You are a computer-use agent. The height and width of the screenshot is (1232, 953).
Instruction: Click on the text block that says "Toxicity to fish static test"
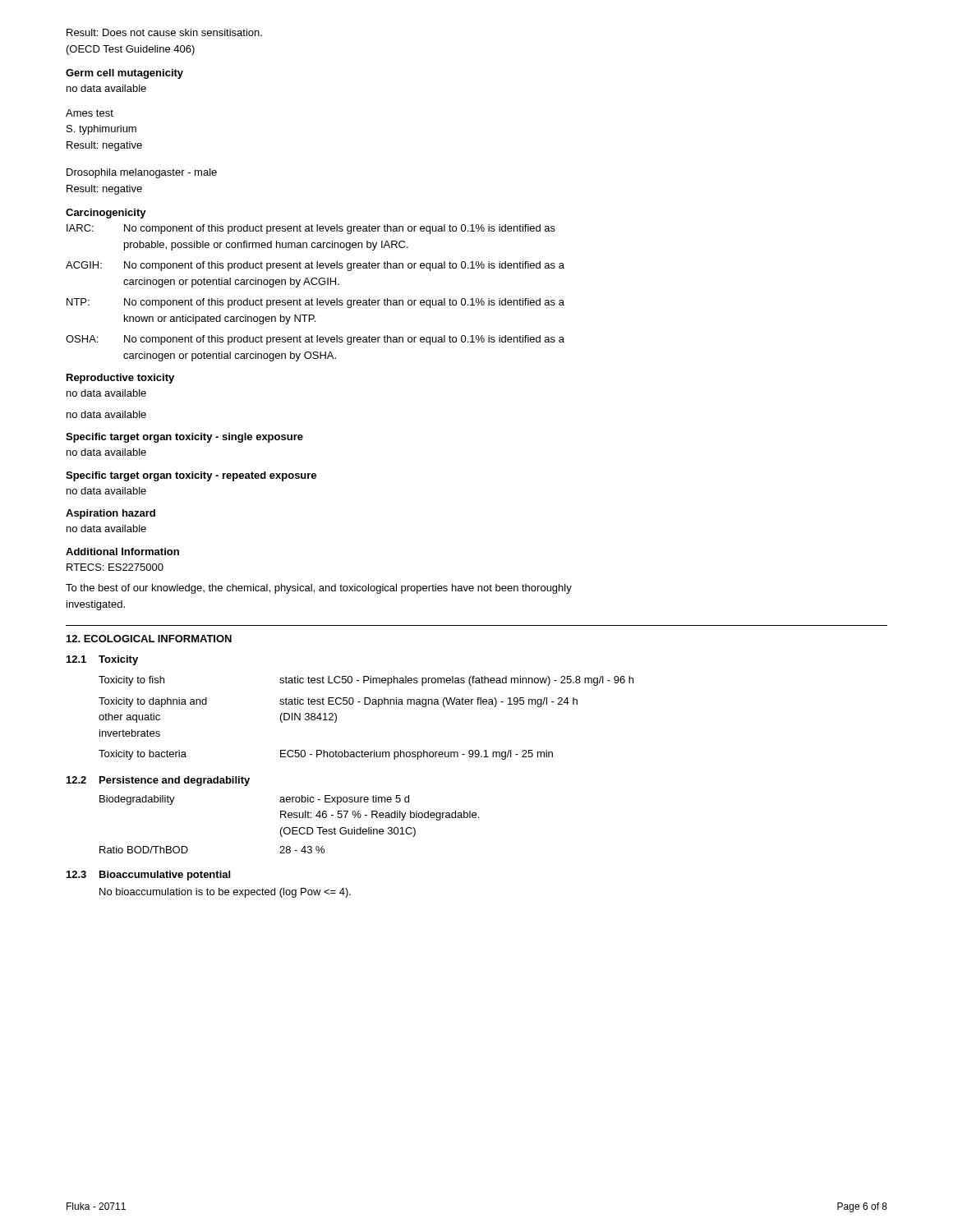(x=493, y=680)
